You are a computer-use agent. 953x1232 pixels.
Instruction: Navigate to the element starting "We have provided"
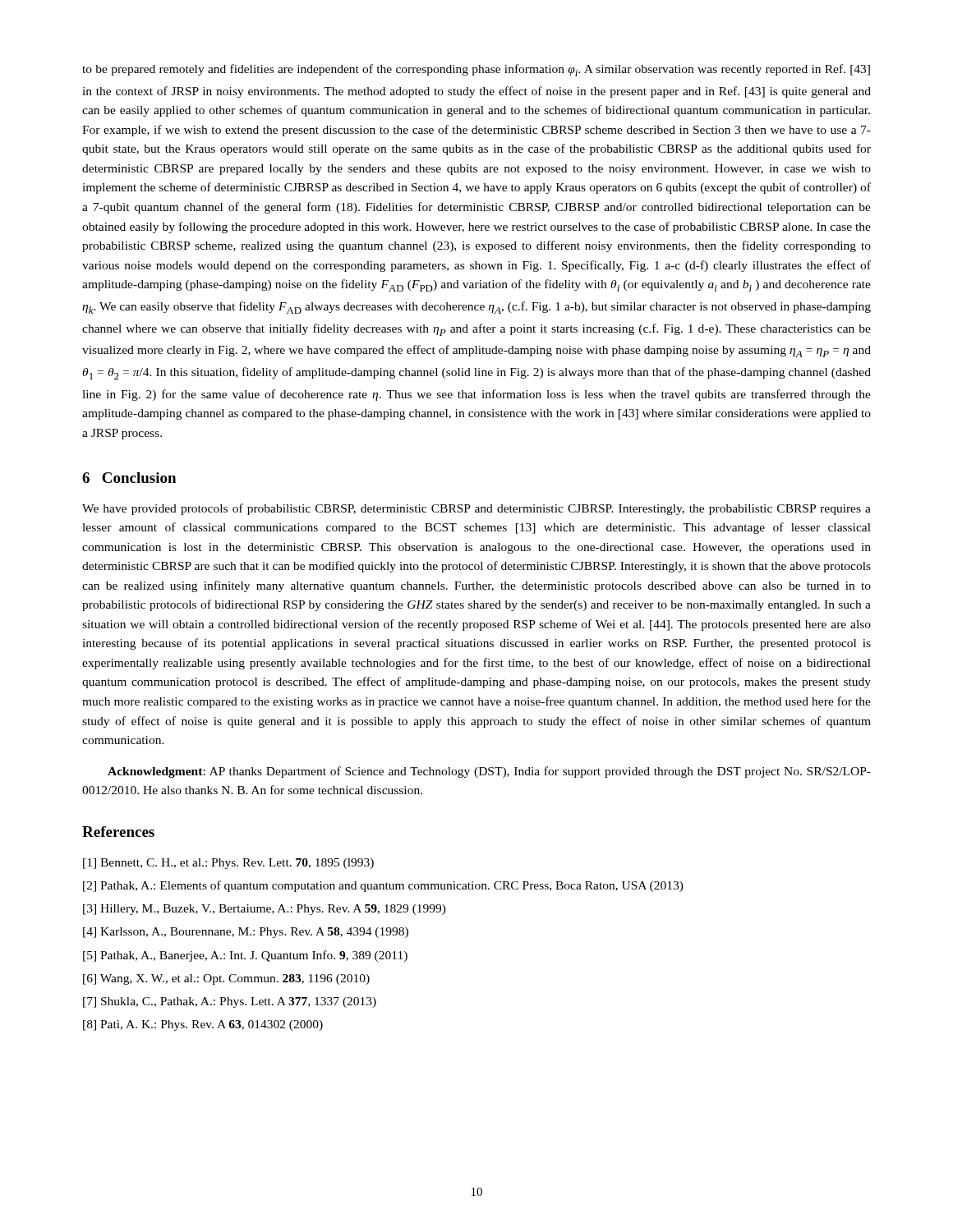[x=476, y=624]
